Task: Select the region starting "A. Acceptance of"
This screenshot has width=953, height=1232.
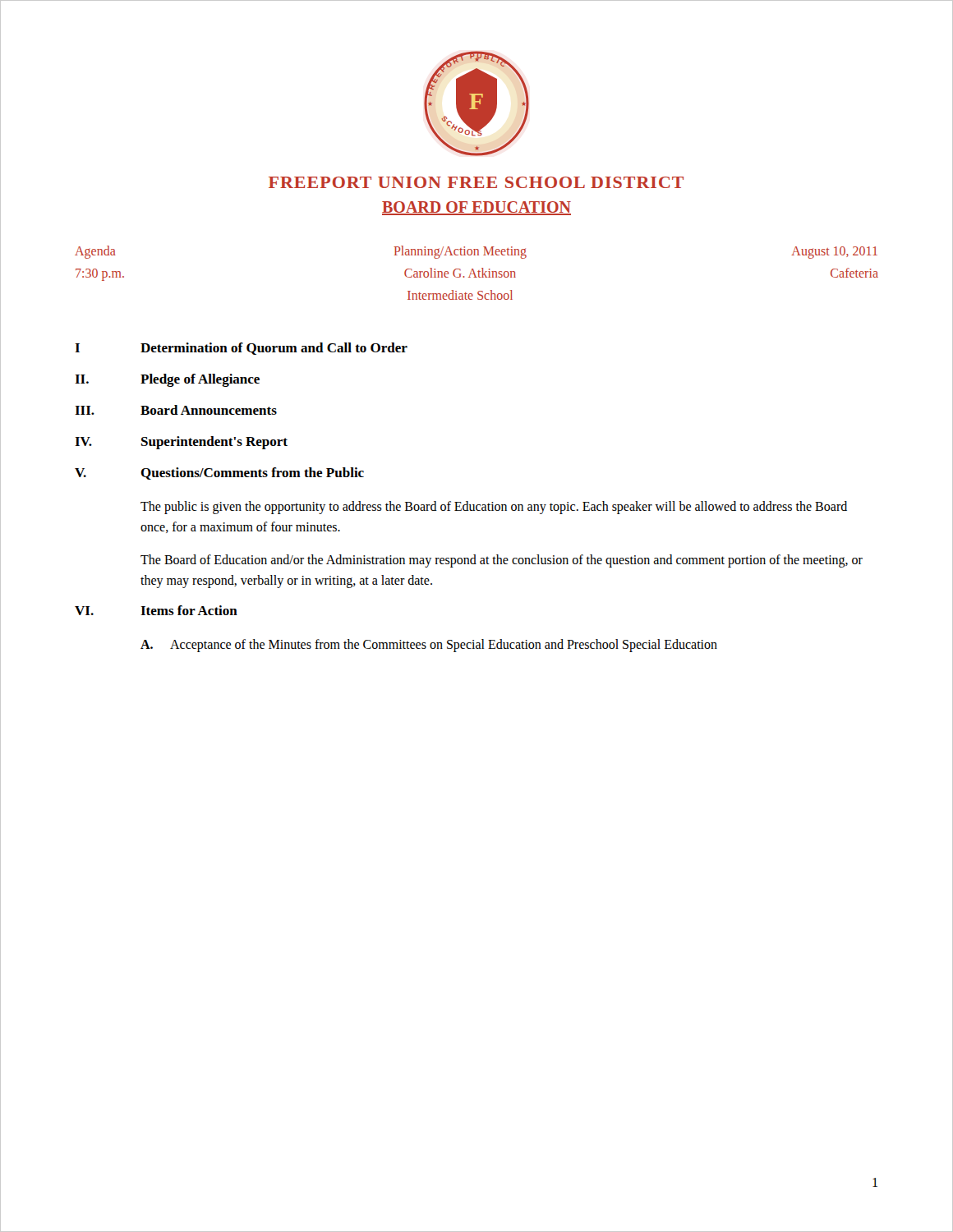Action: coord(509,645)
